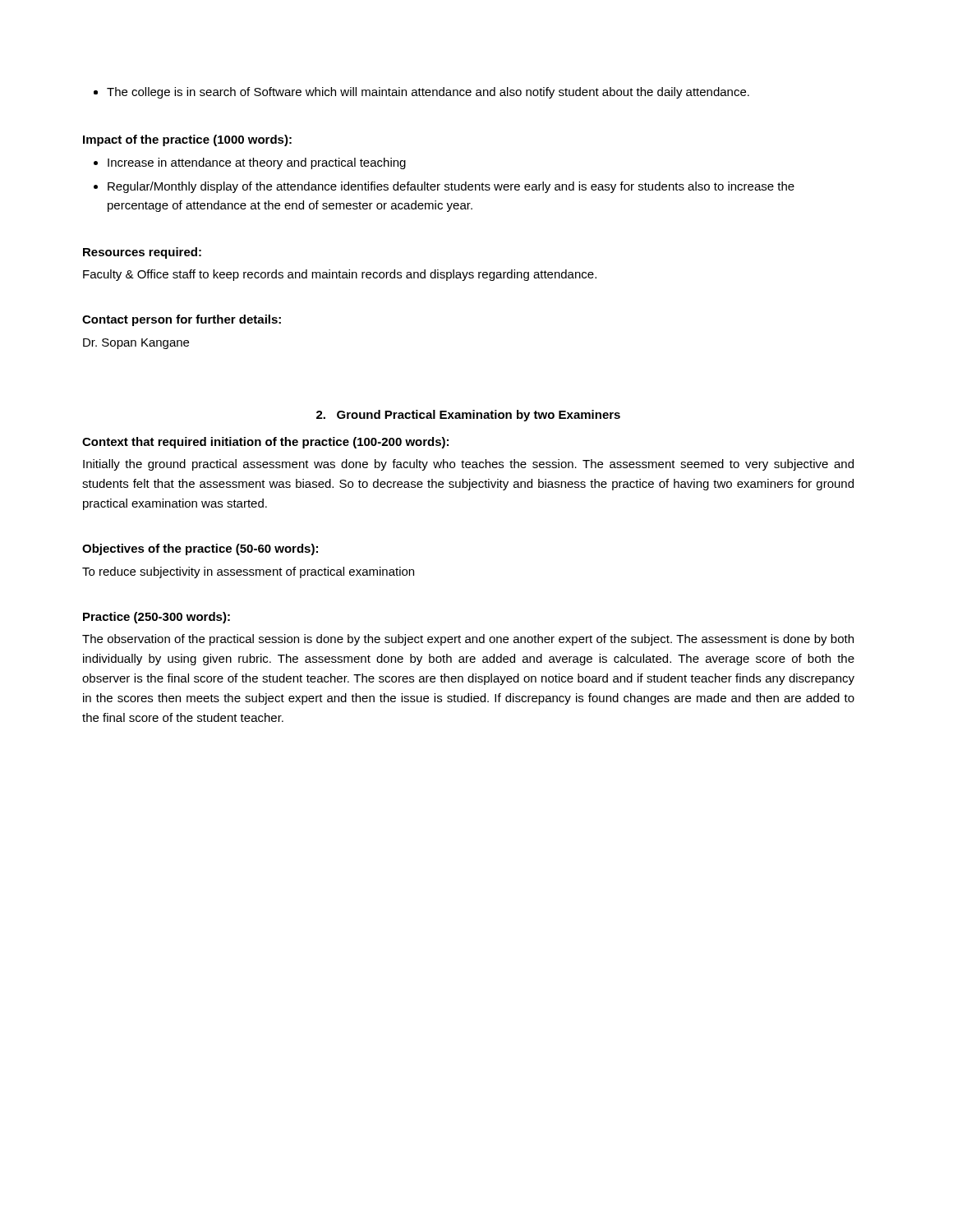Click on the section header that reads "Contact person for further details:"
Screen dimensions: 1232x953
click(182, 320)
